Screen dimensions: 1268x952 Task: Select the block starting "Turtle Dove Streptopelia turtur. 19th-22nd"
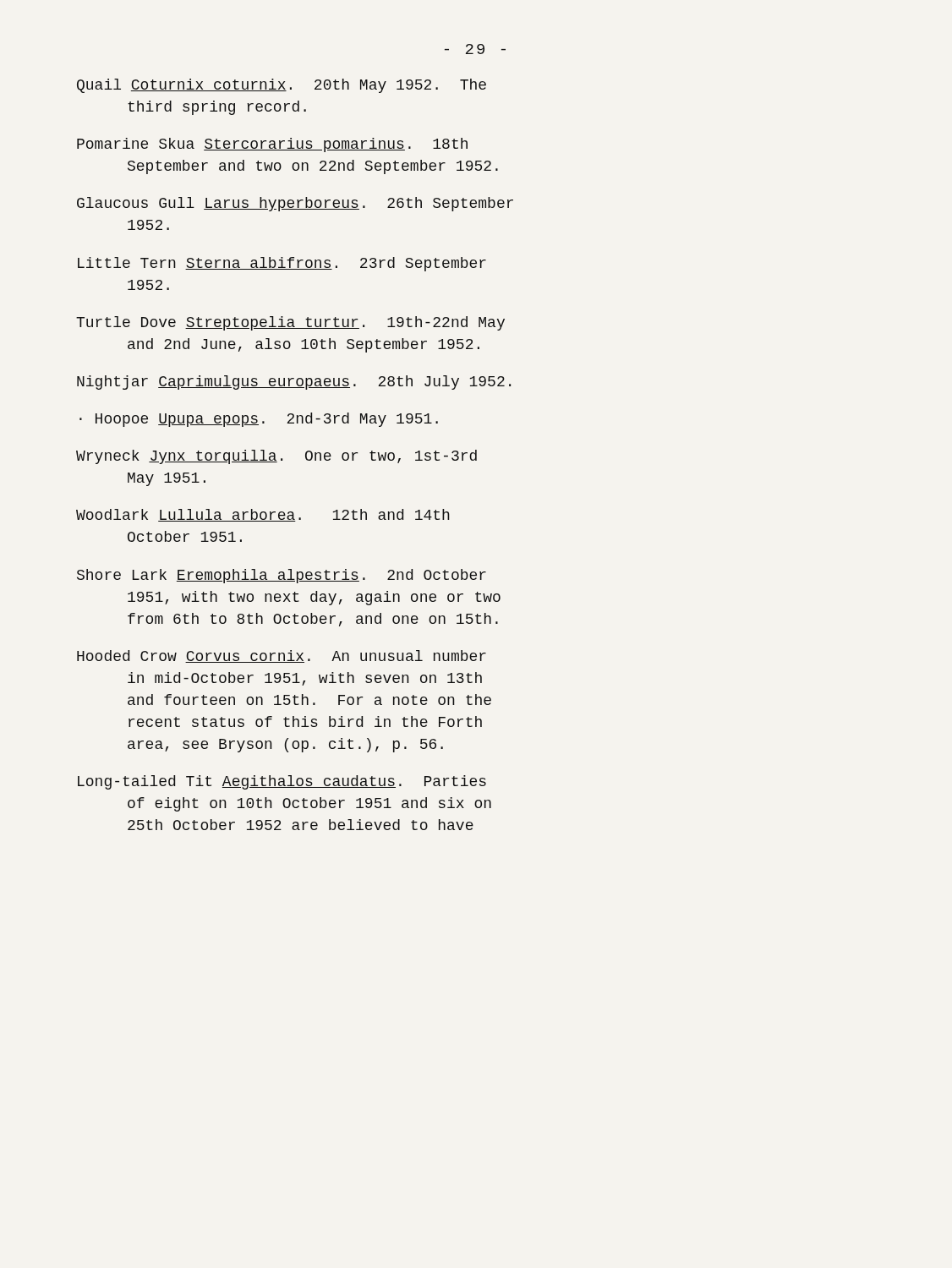point(480,335)
